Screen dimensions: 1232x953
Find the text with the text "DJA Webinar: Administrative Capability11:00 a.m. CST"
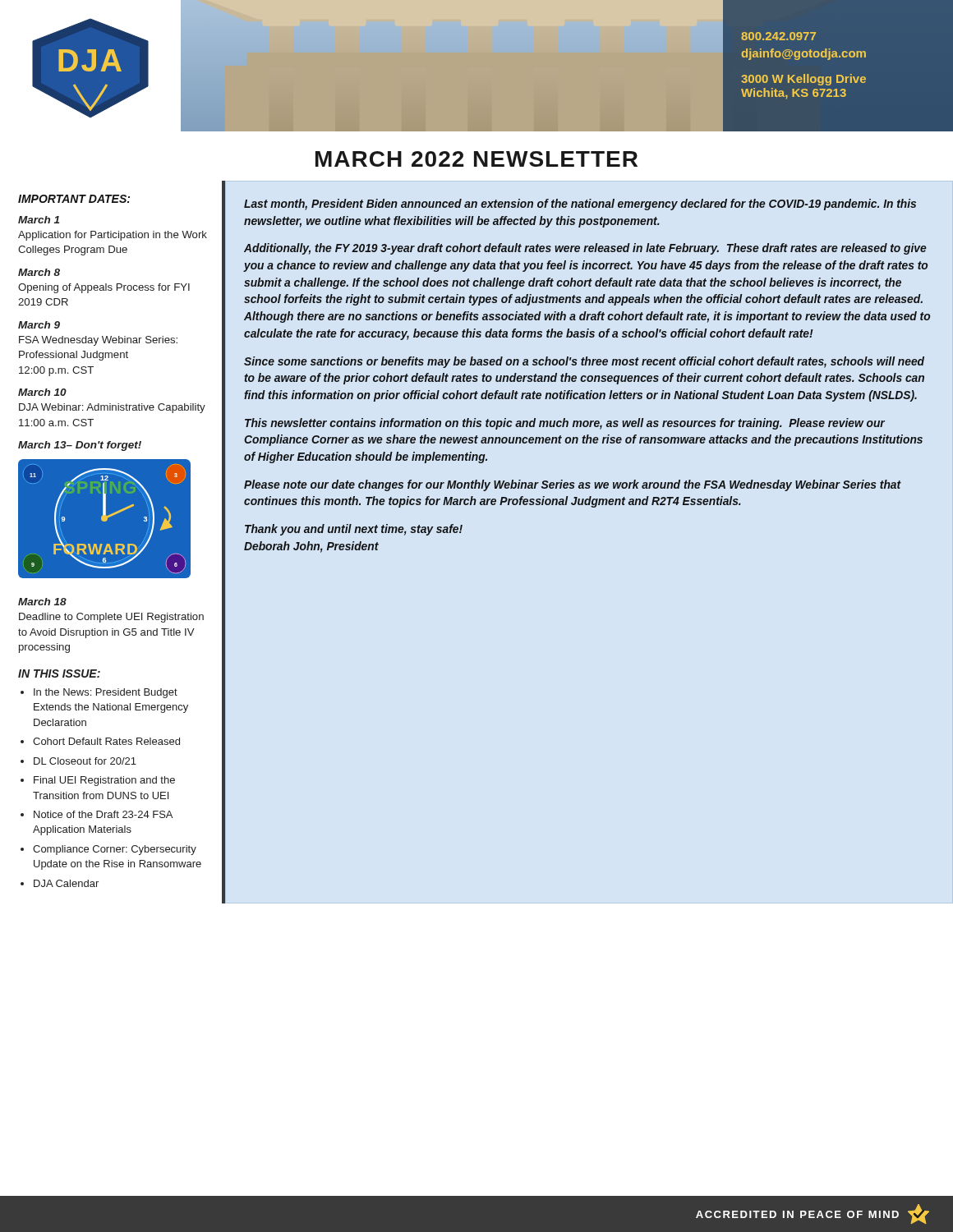coord(112,415)
